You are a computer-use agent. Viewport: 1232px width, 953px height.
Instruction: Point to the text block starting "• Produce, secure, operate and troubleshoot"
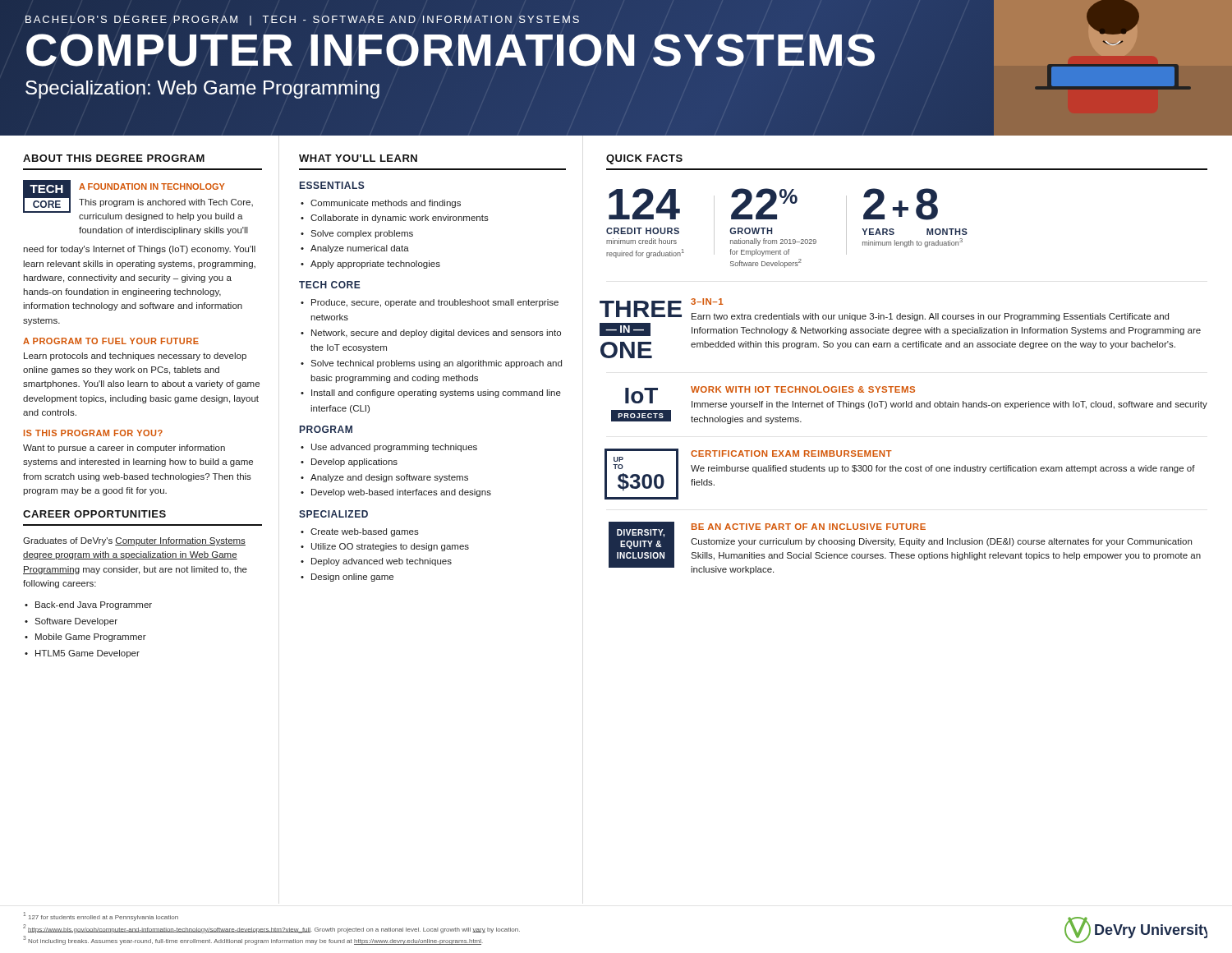click(430, 309)
